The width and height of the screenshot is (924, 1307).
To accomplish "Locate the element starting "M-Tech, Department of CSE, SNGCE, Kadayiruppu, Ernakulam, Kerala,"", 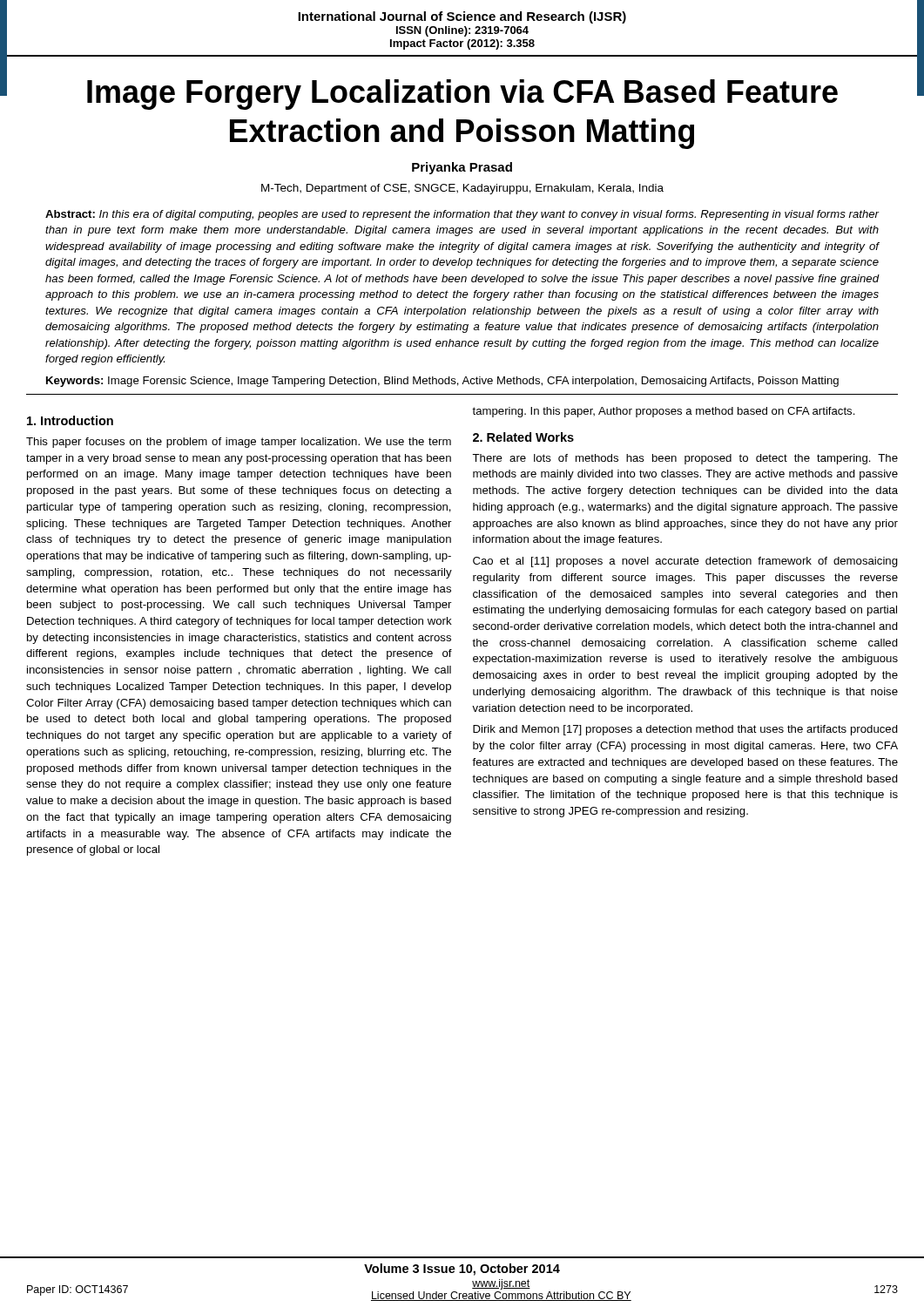I will point(462,188).
